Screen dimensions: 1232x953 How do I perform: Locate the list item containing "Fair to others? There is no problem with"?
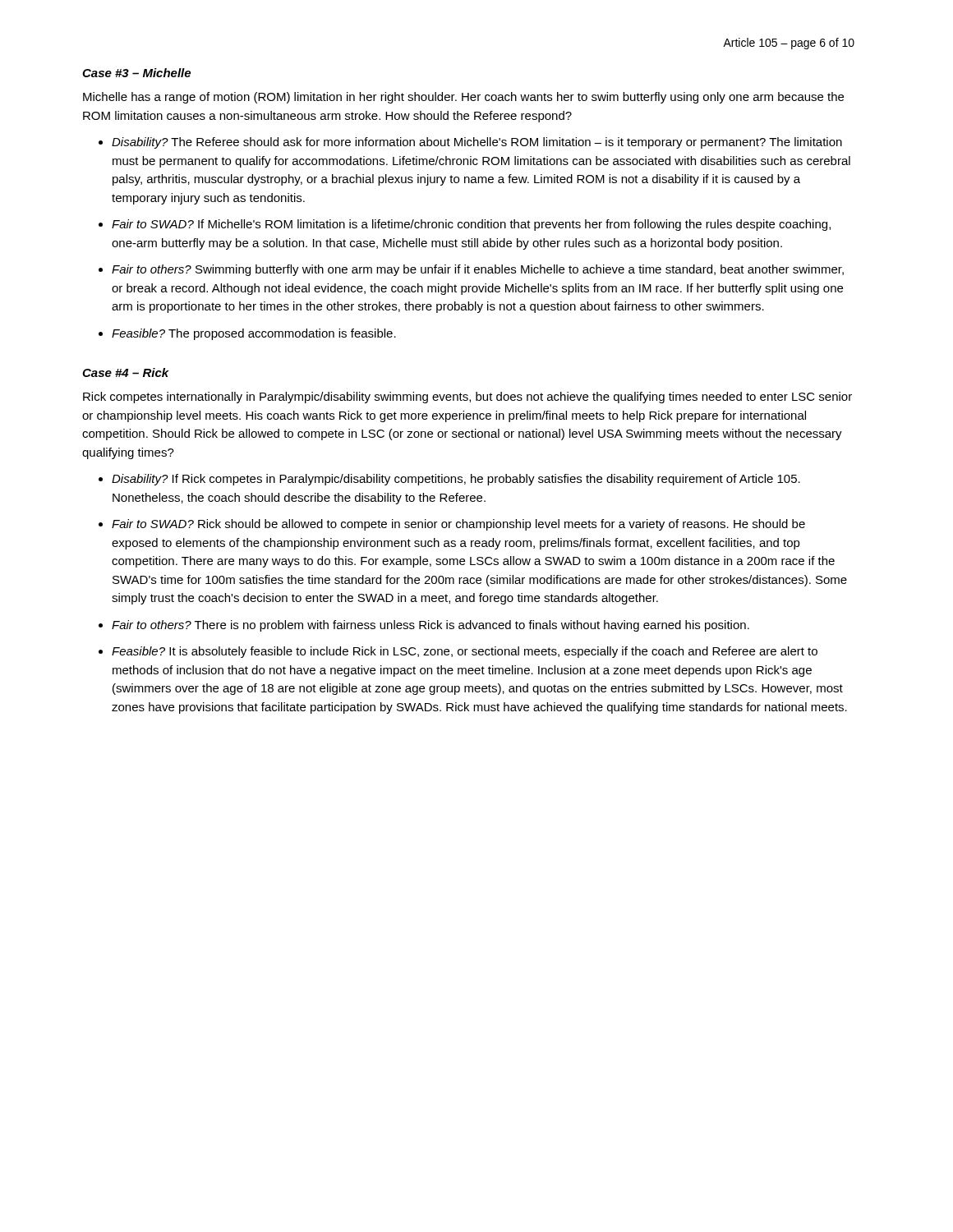431,624
